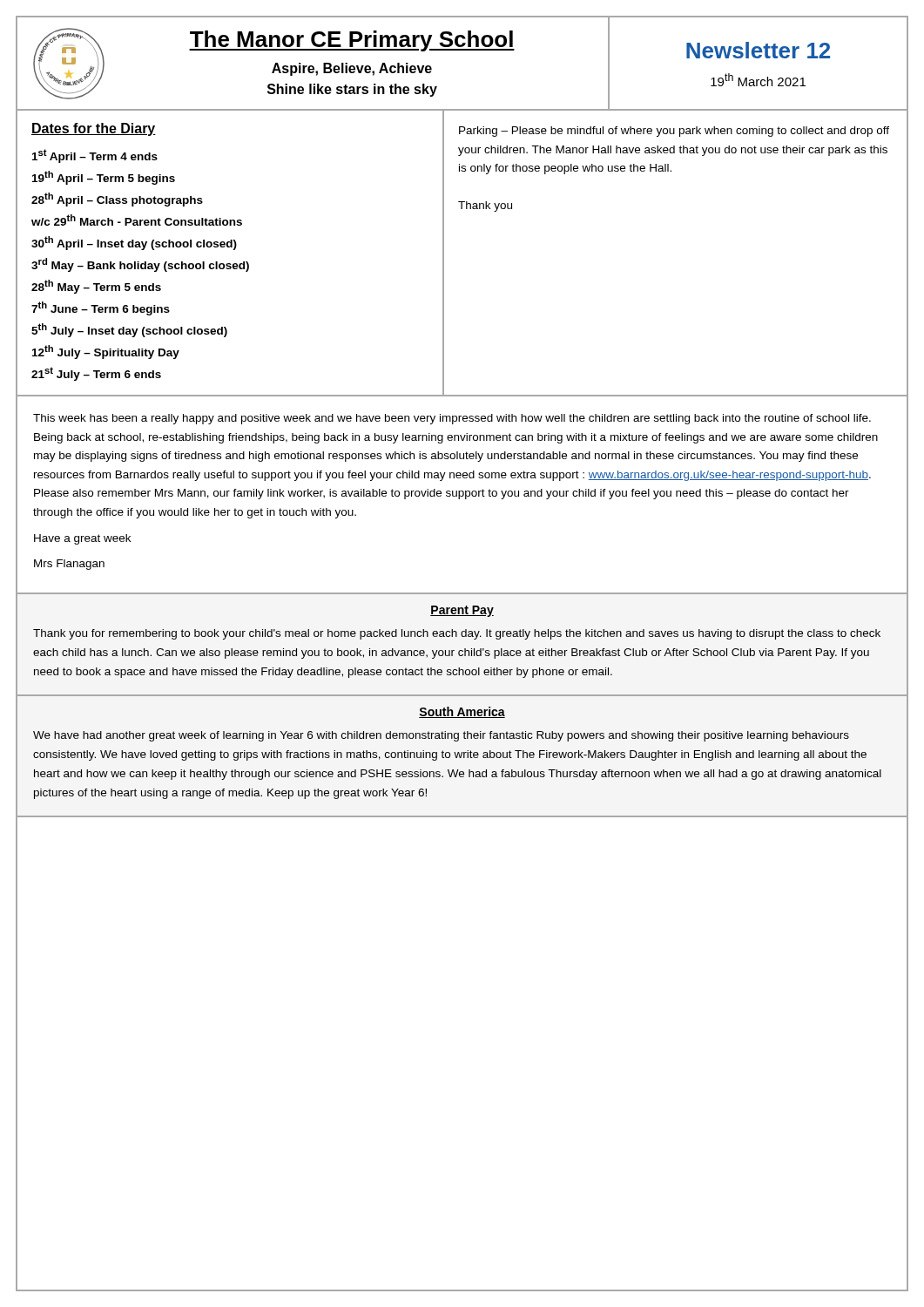Point to the text block starting "Thank you for remembering to book your"
This screenshot has height=1307, width=924.
[x=457, y=652]
